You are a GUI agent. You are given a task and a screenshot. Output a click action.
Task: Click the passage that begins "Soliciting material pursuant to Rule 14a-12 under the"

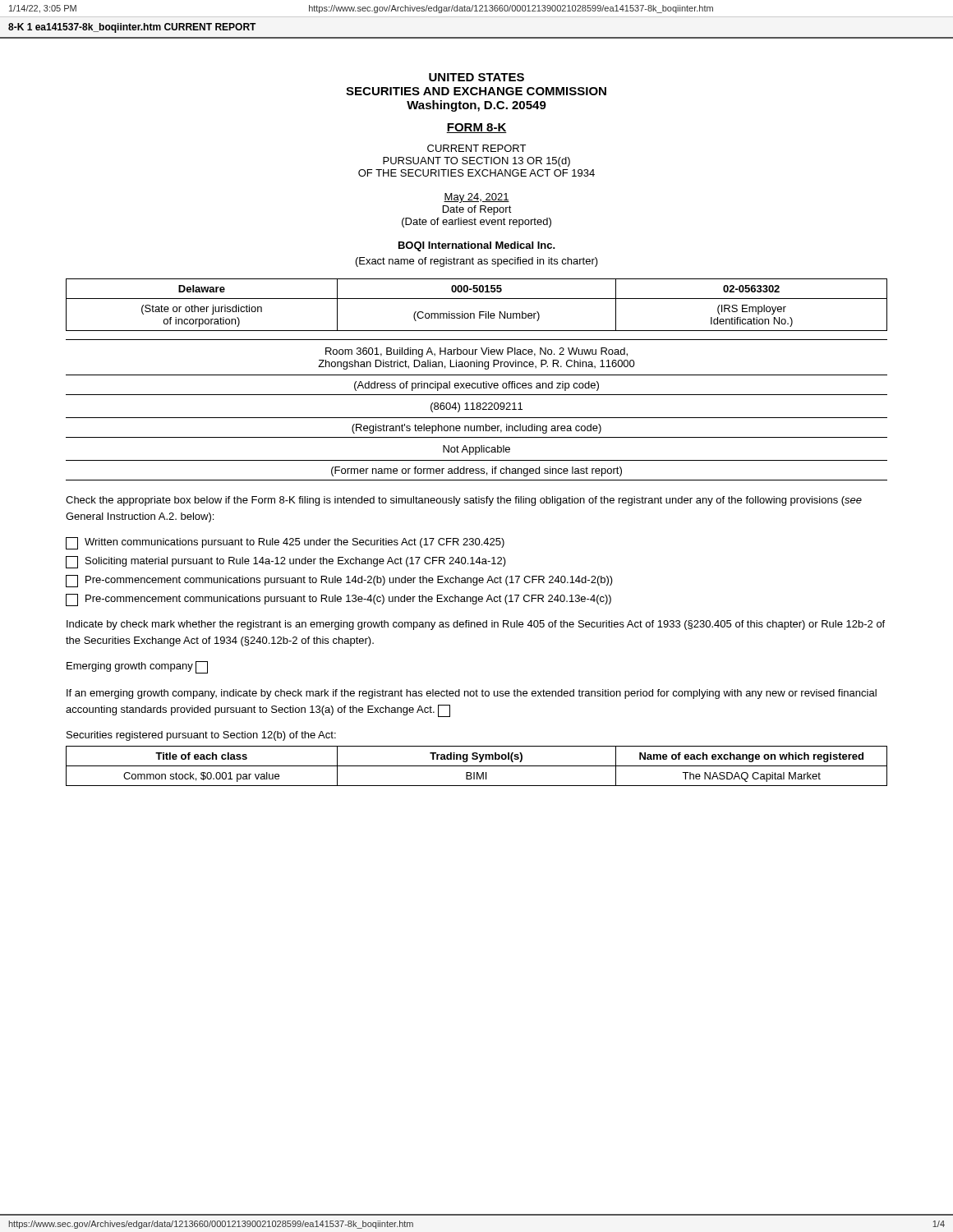pos(286,561)
